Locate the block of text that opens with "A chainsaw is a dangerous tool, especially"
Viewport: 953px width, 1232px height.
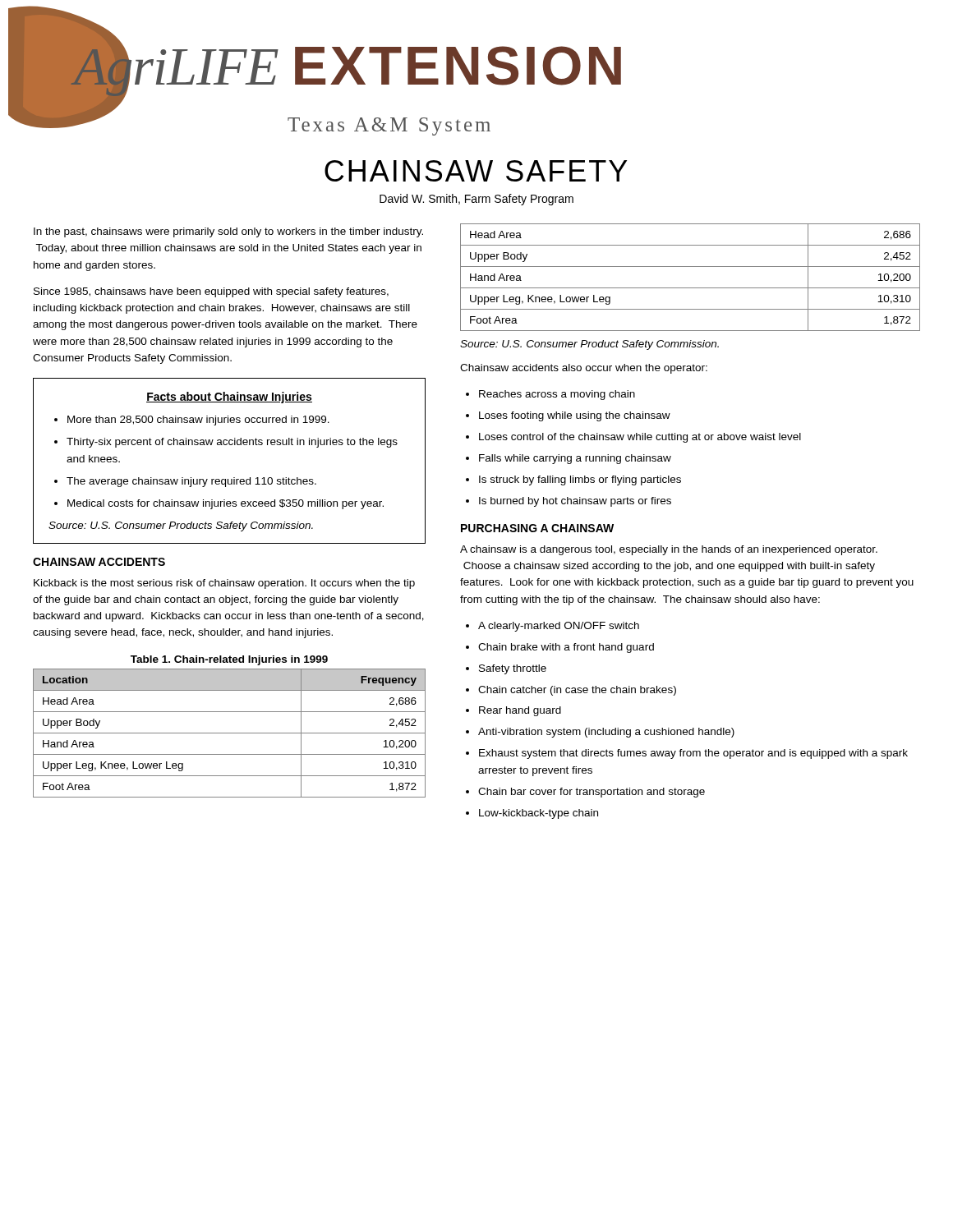point(687,574)
